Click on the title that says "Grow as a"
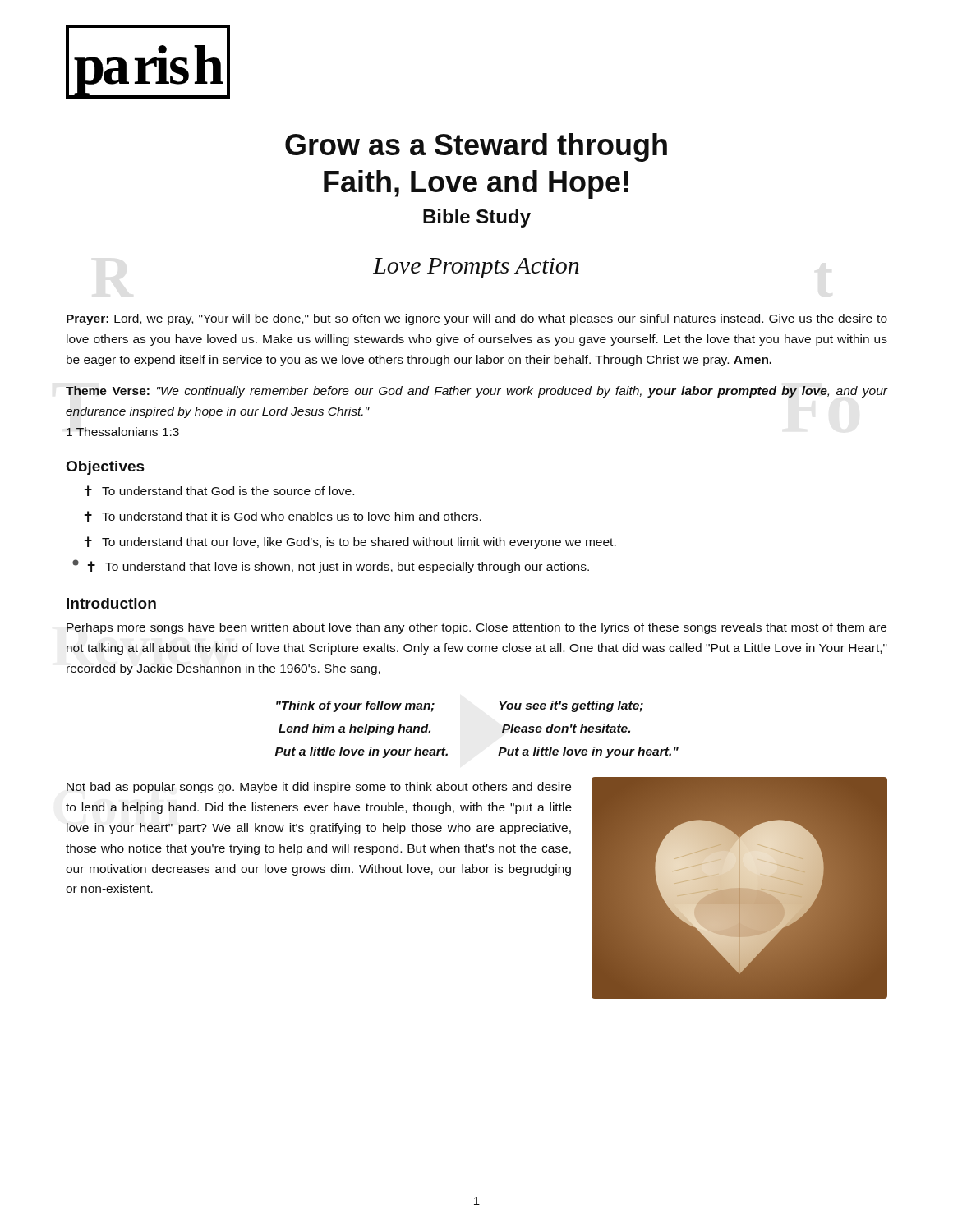Viewport: 953px width, 1232px height. click(476, 177)
